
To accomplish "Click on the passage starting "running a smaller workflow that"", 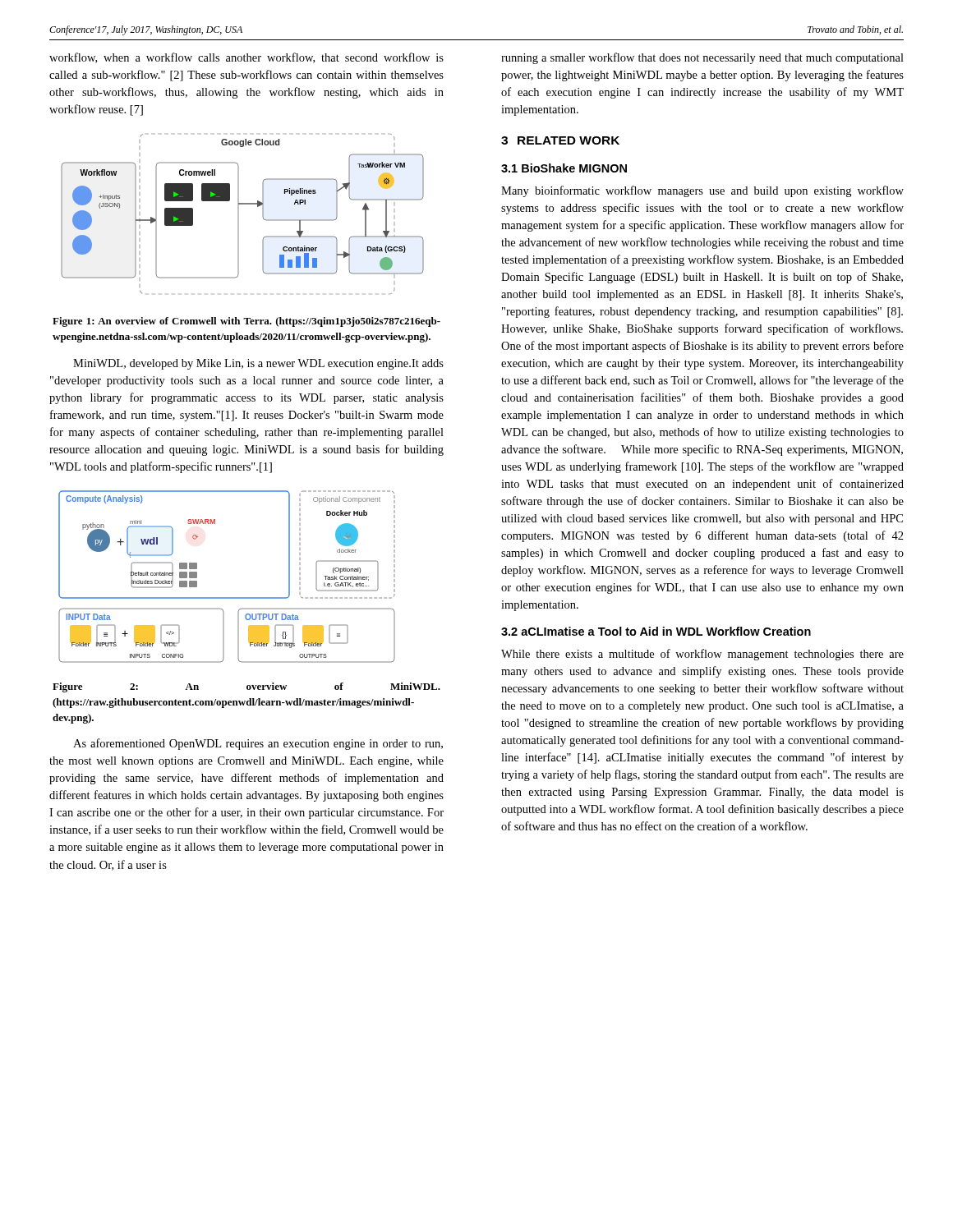I will click(x=702, y=84).
